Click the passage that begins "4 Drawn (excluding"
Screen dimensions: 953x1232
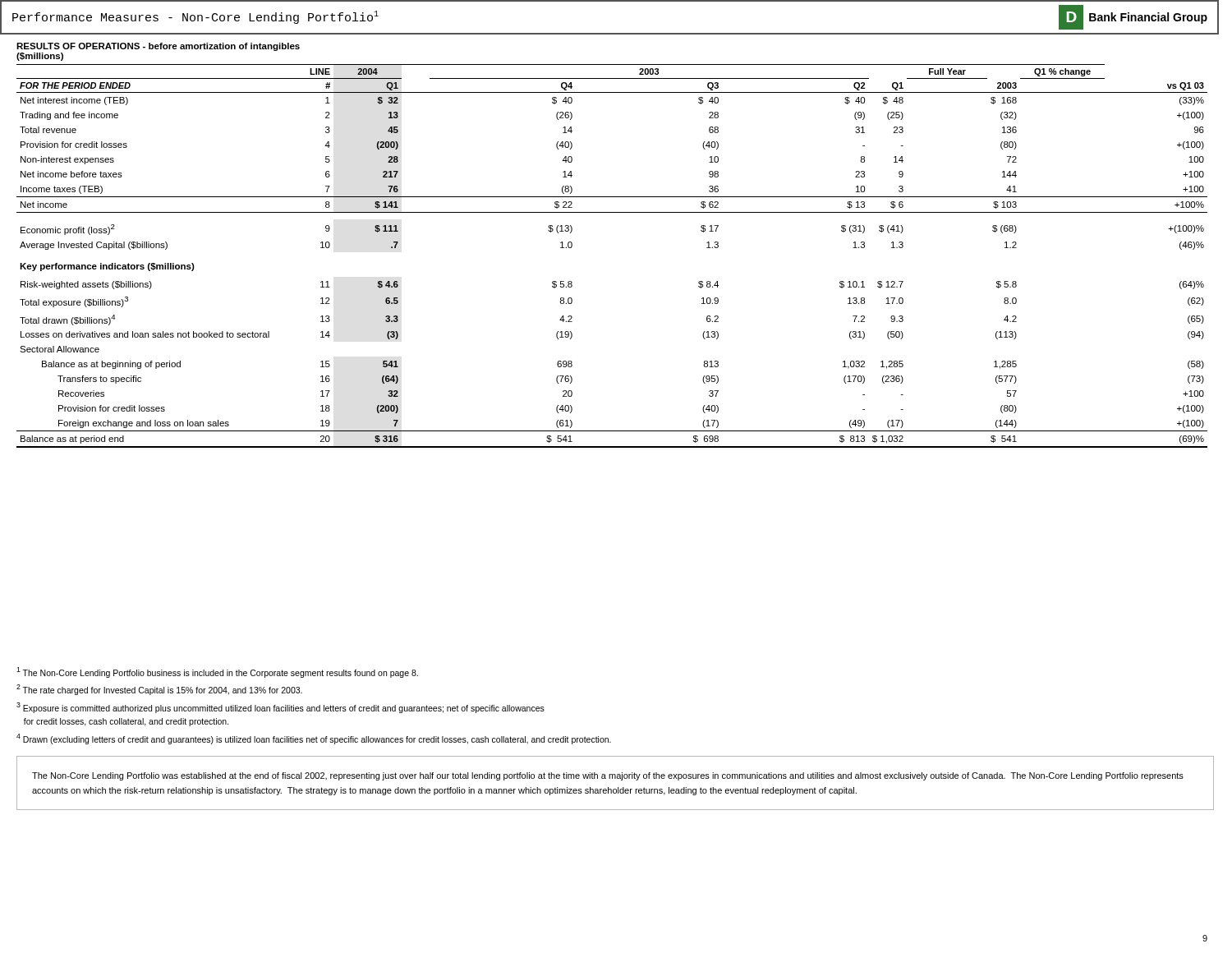(x=314, y=738)
